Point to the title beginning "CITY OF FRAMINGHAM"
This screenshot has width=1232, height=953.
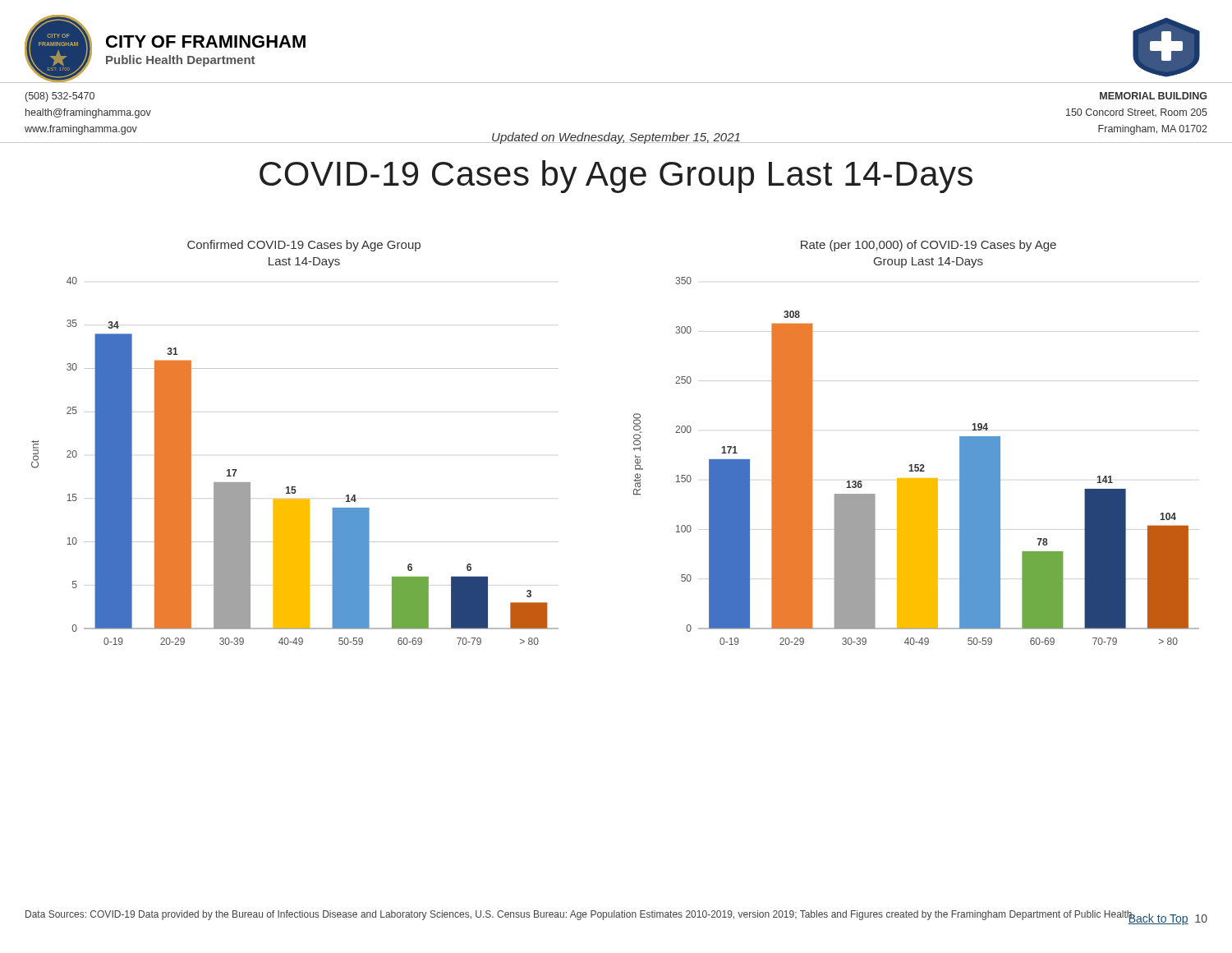point(206,48)
